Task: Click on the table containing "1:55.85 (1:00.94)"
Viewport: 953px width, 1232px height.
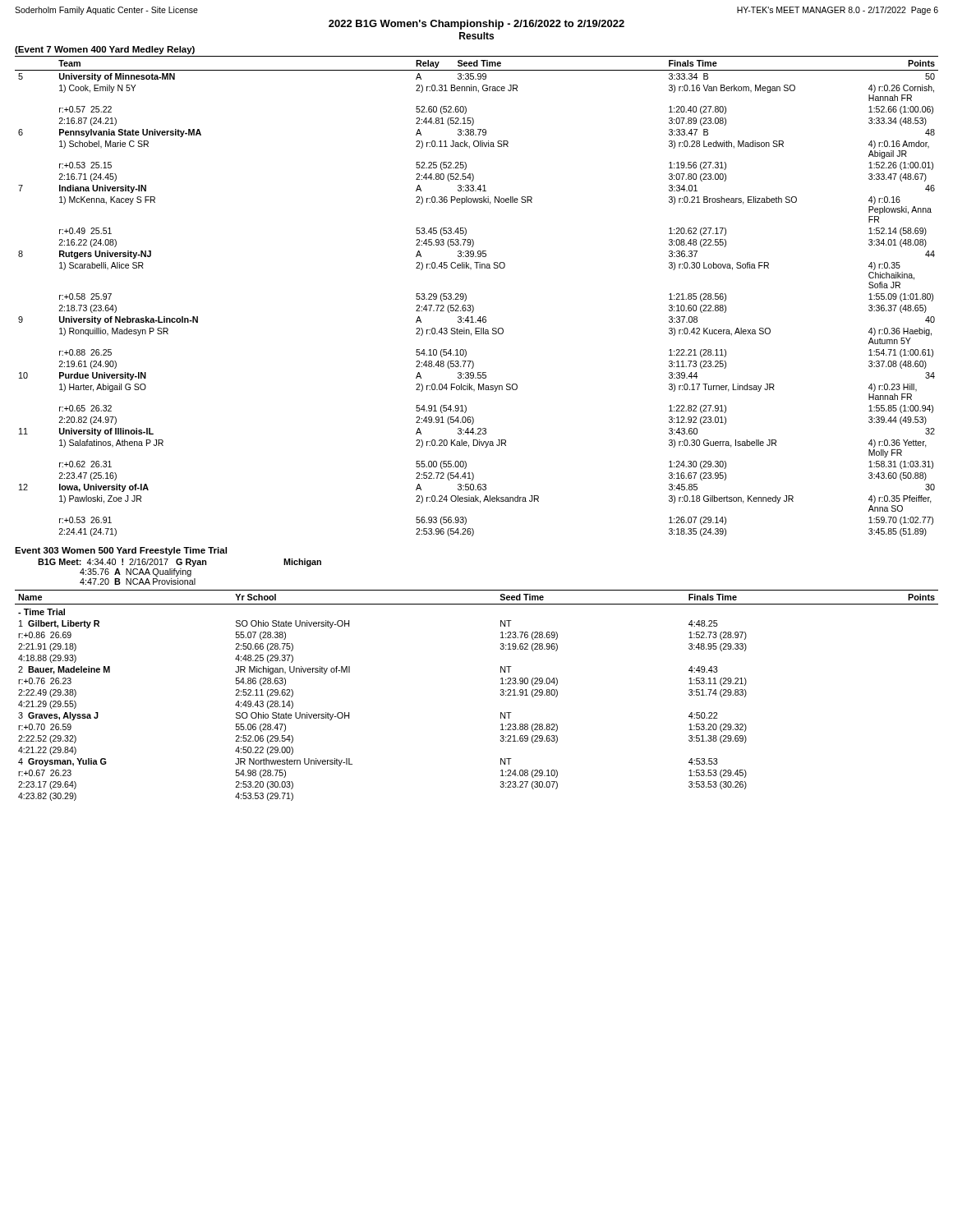Action: tap(476, 296)
